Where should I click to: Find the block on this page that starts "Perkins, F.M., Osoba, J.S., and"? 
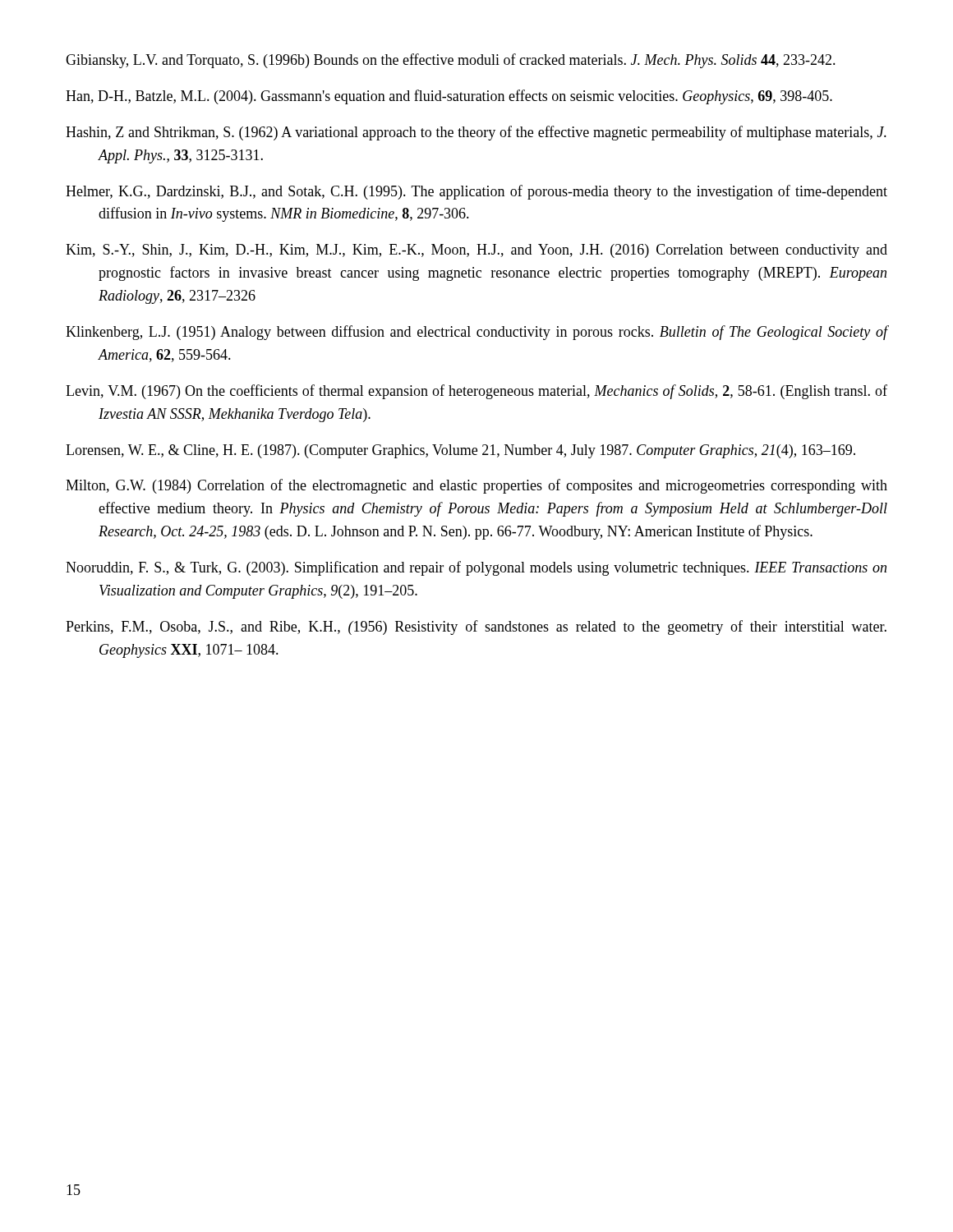coord(476,638)
